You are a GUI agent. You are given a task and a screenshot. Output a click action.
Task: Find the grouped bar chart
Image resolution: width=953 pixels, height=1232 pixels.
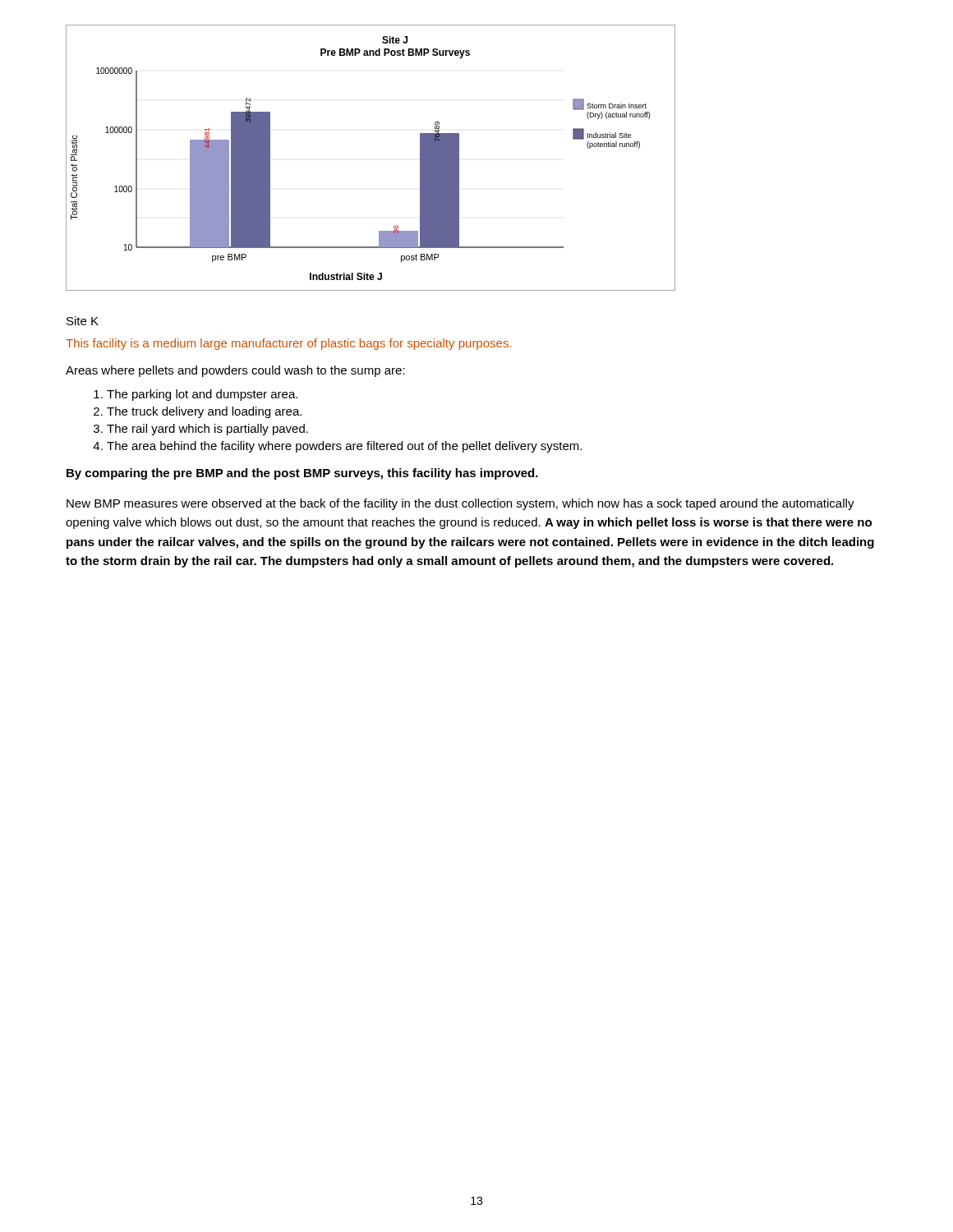tap(476, 158)
